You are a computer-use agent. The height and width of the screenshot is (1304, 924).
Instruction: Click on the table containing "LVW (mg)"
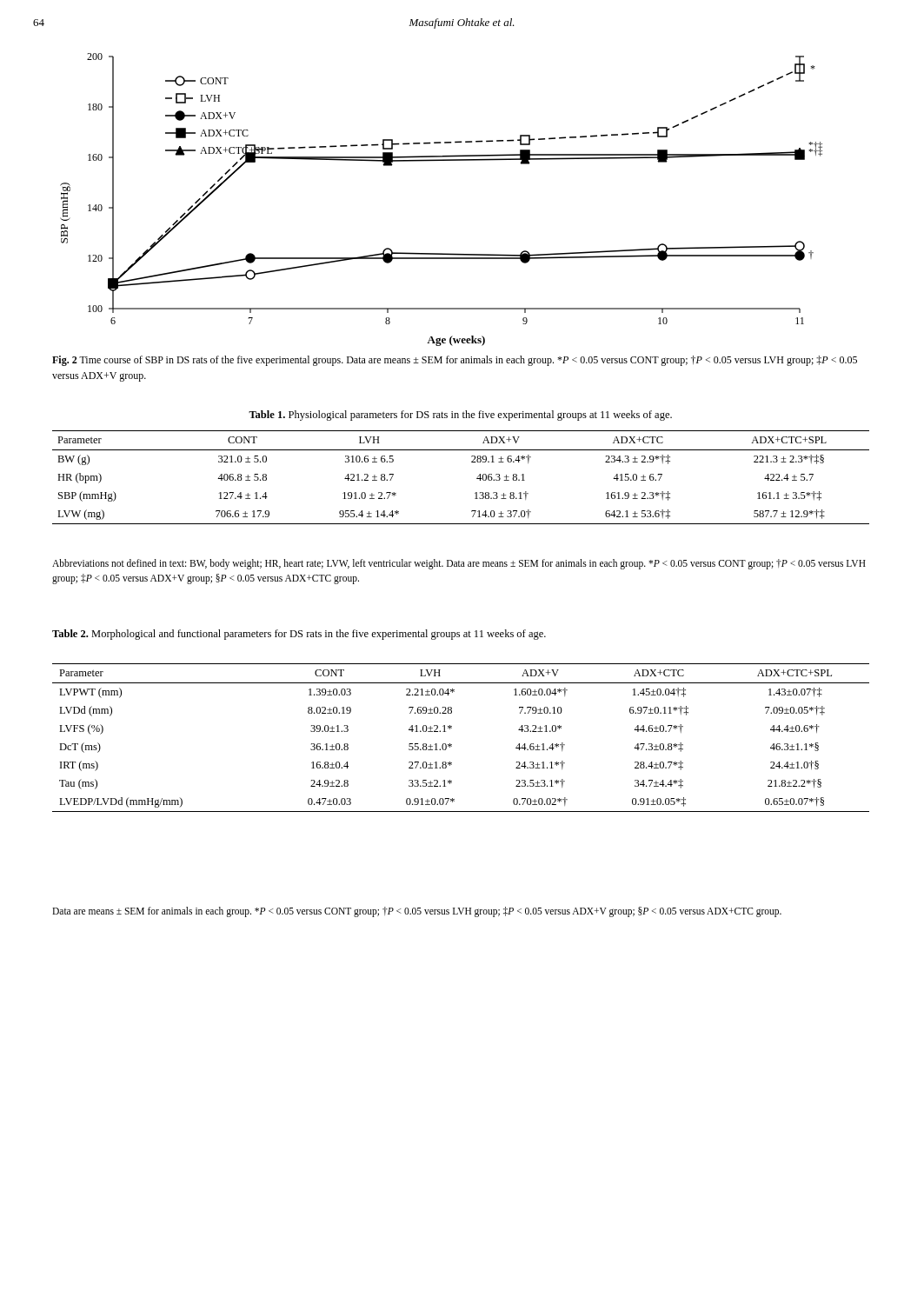tap(461, 477)
